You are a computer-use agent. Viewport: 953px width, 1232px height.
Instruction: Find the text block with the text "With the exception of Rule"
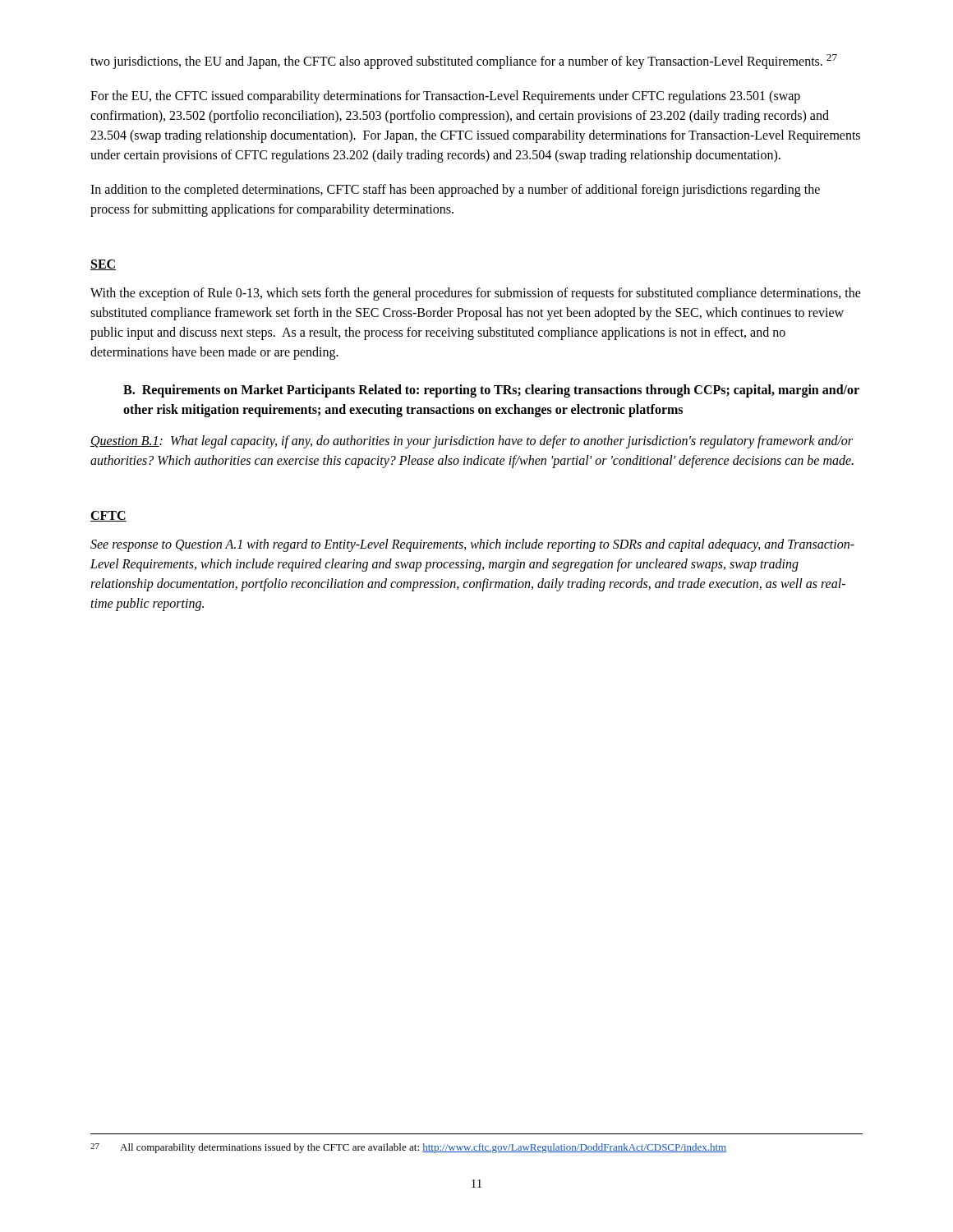tap(476, 323)
